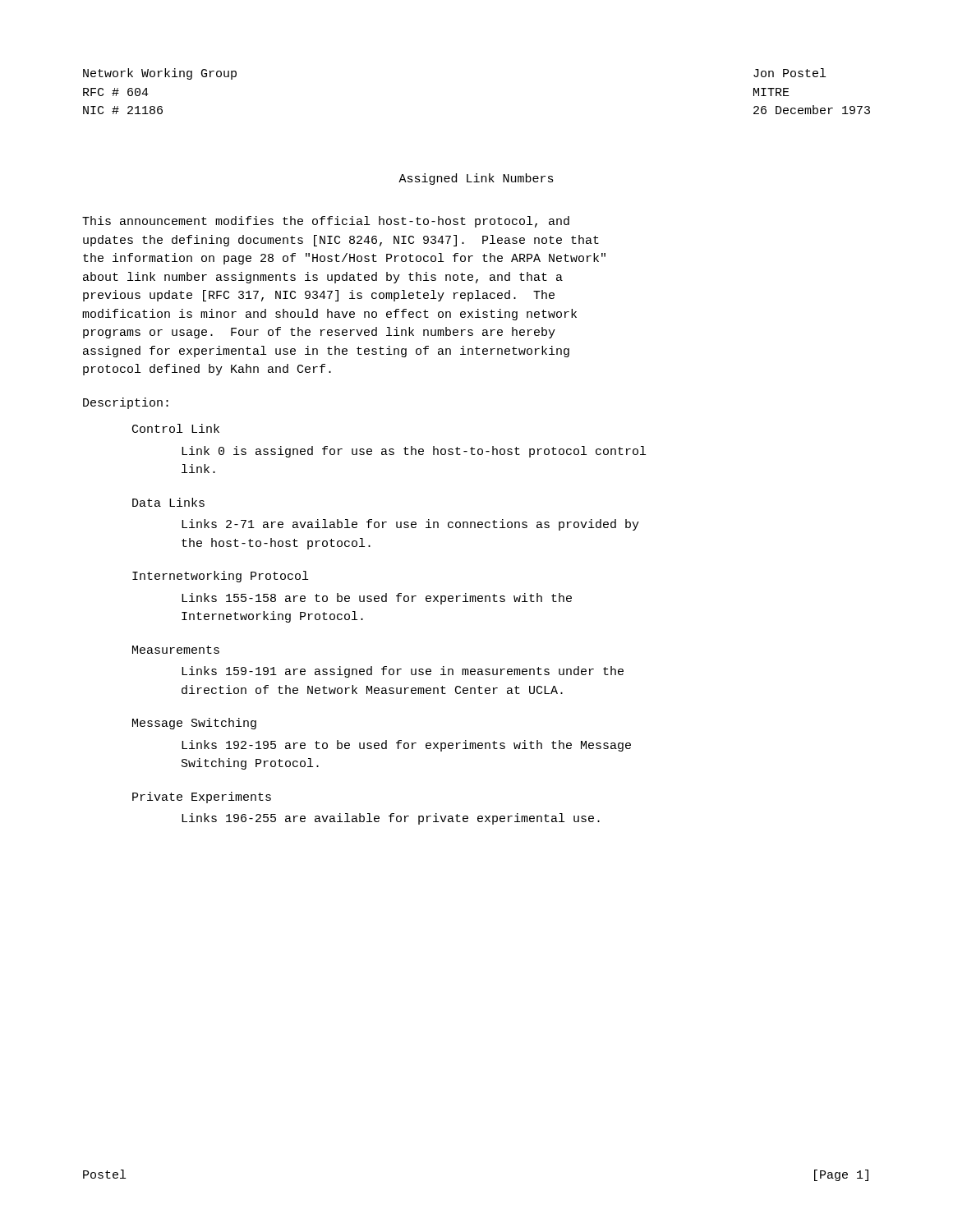Locate the text "Internetworking Protocol"

220,577
